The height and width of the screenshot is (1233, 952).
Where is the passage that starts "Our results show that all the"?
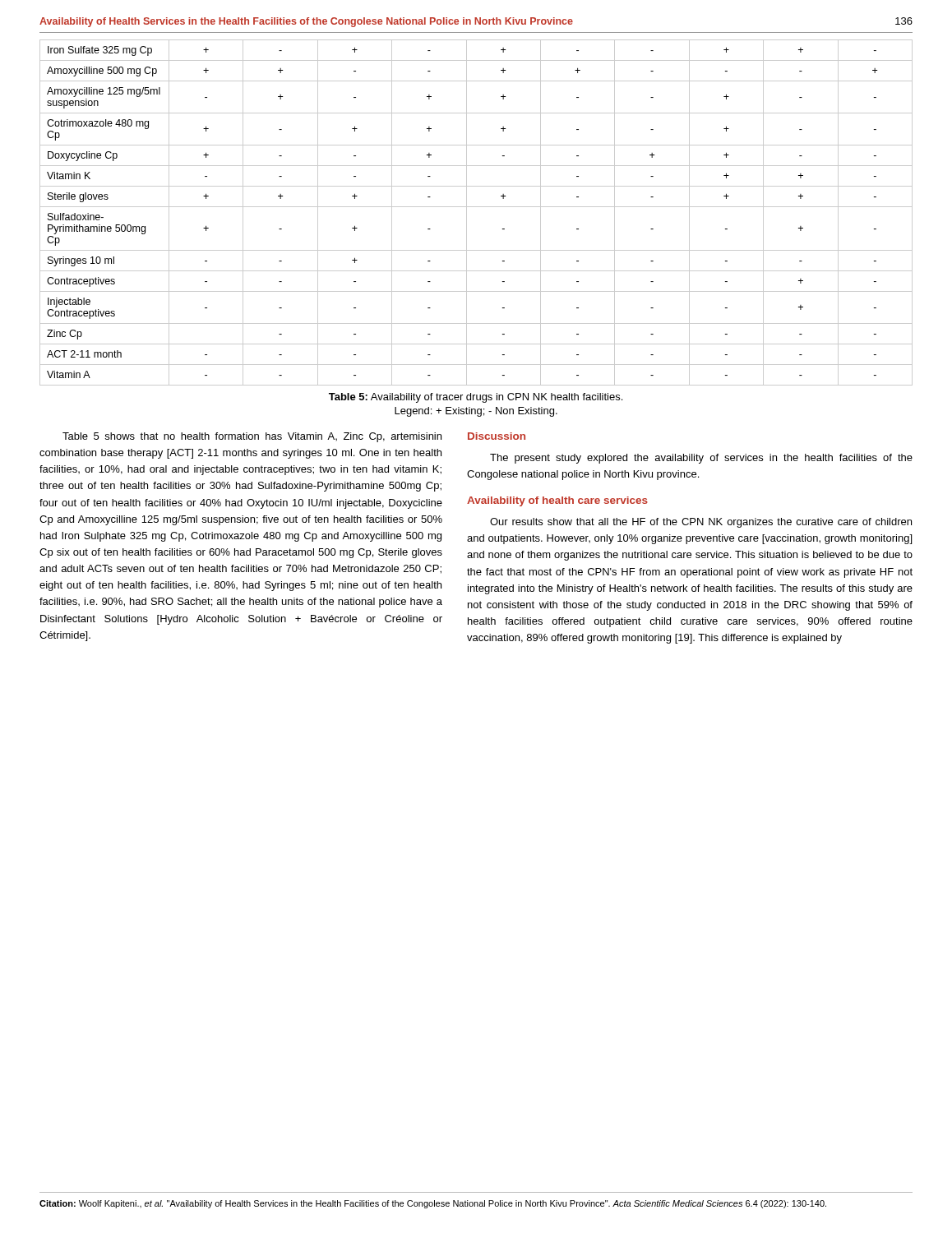[x=690, y=580]
